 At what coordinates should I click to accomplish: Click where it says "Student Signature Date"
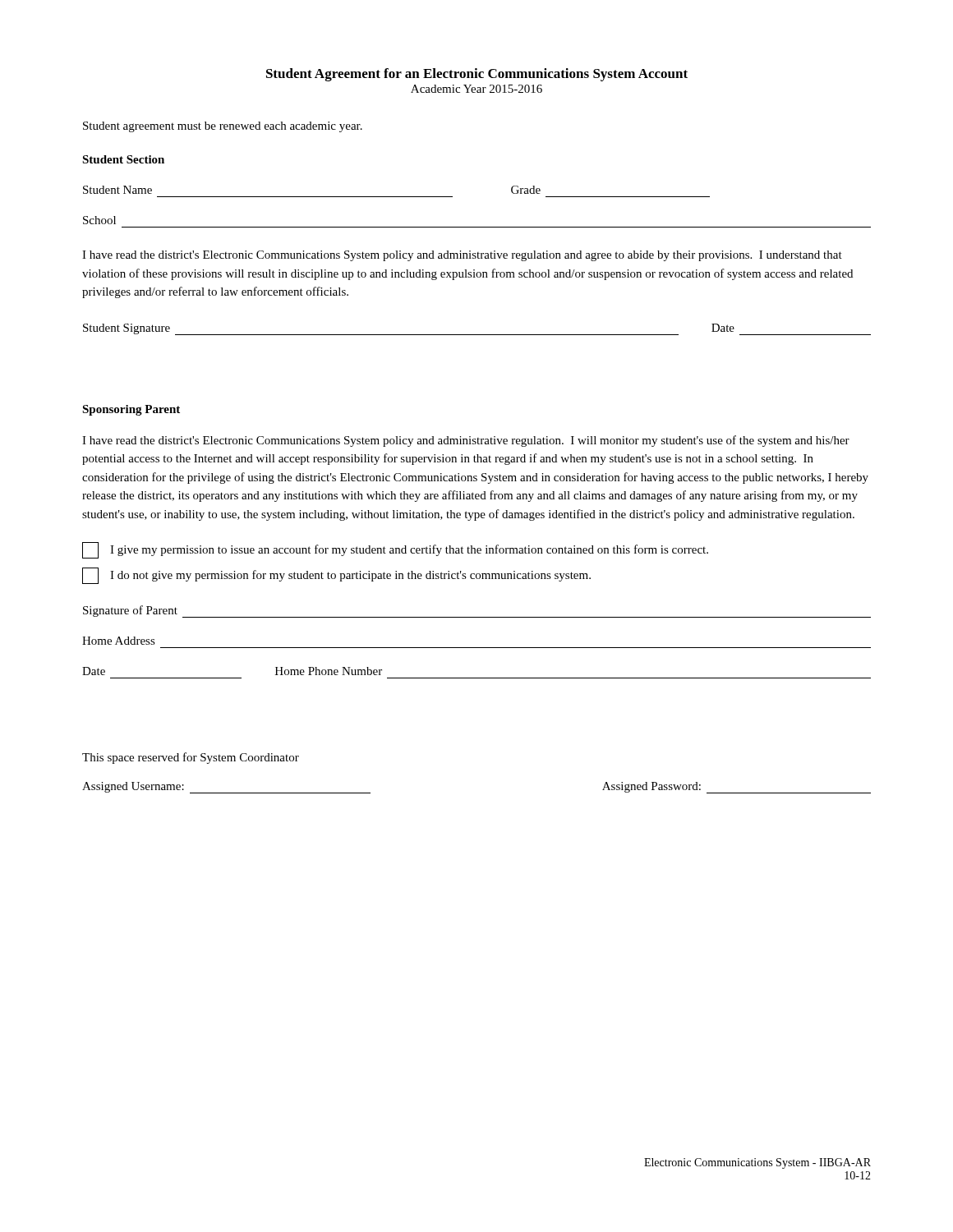coord(476,327)
